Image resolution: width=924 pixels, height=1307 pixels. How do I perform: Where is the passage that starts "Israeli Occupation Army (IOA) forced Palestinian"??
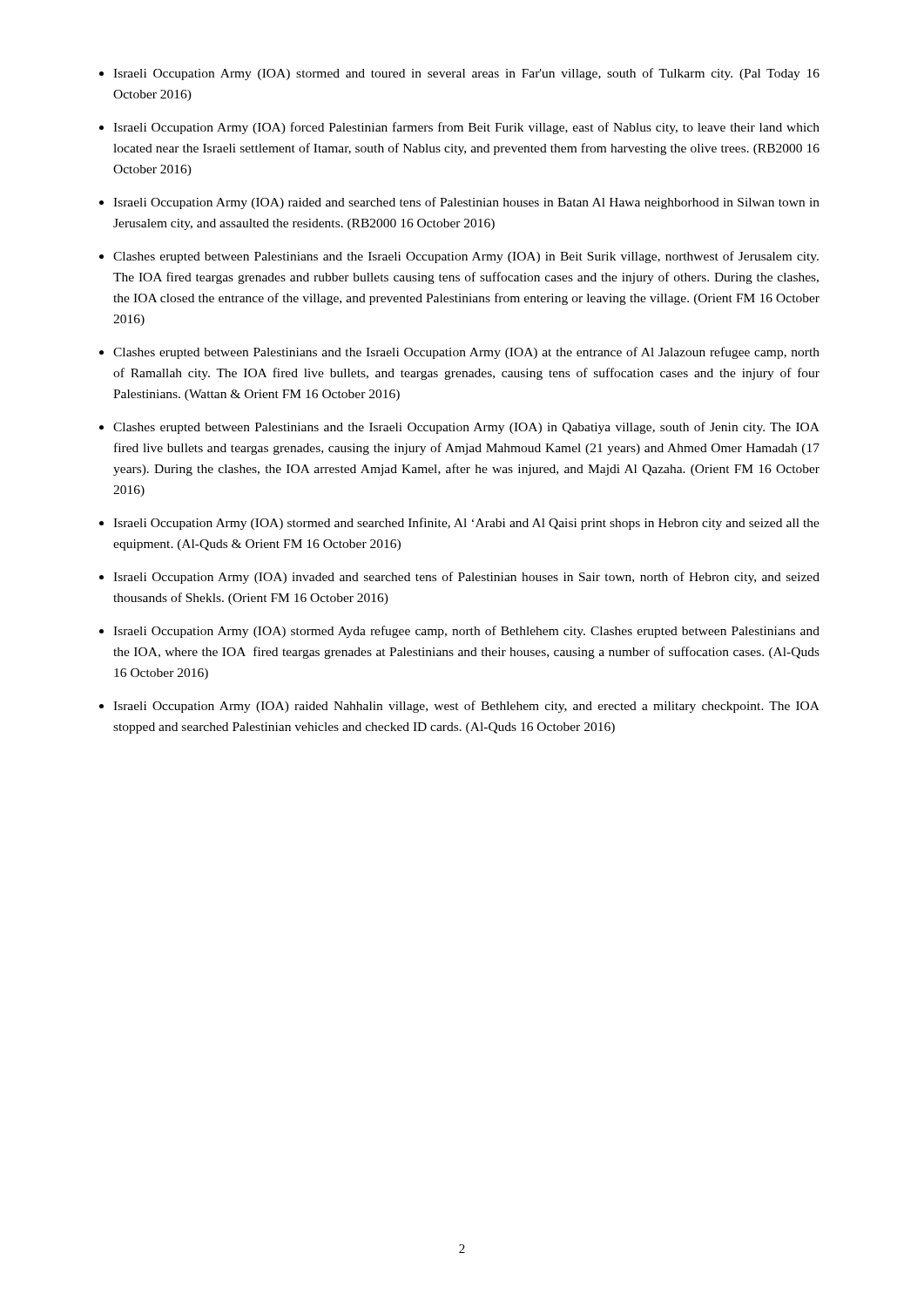click(x=466, y=148)
